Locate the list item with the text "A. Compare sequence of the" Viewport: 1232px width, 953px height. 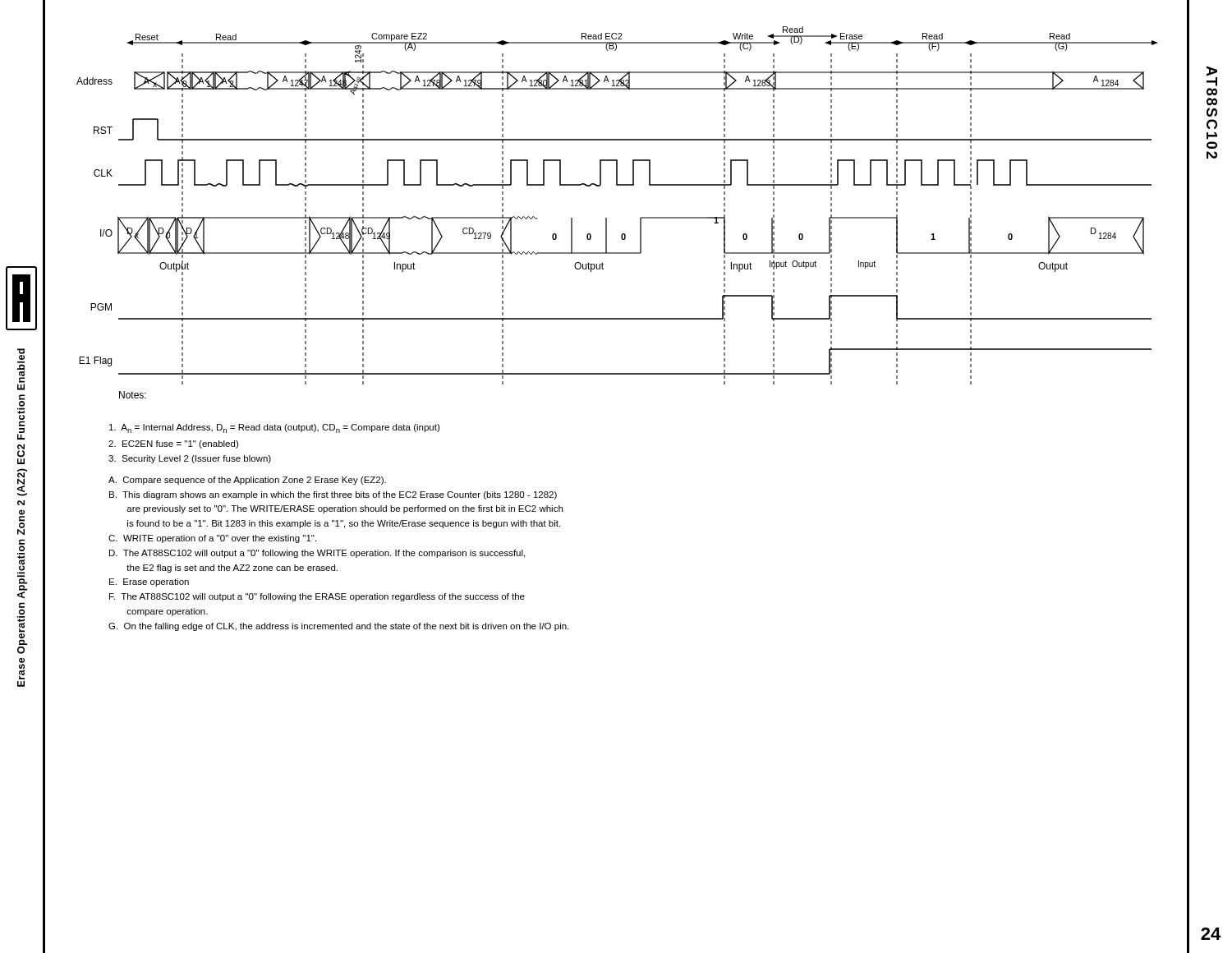248,480
